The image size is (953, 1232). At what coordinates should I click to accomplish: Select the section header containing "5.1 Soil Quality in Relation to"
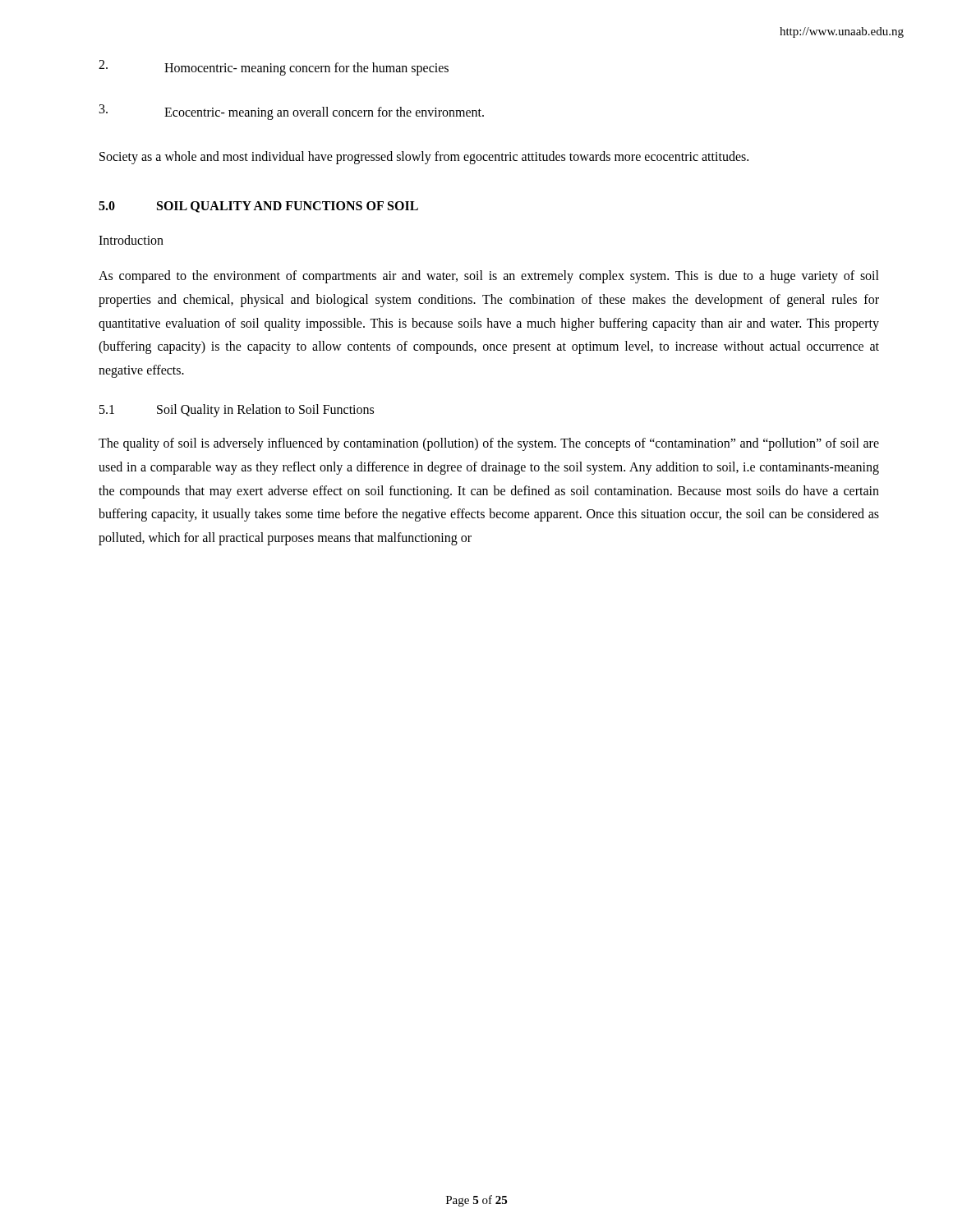(236, 410)
